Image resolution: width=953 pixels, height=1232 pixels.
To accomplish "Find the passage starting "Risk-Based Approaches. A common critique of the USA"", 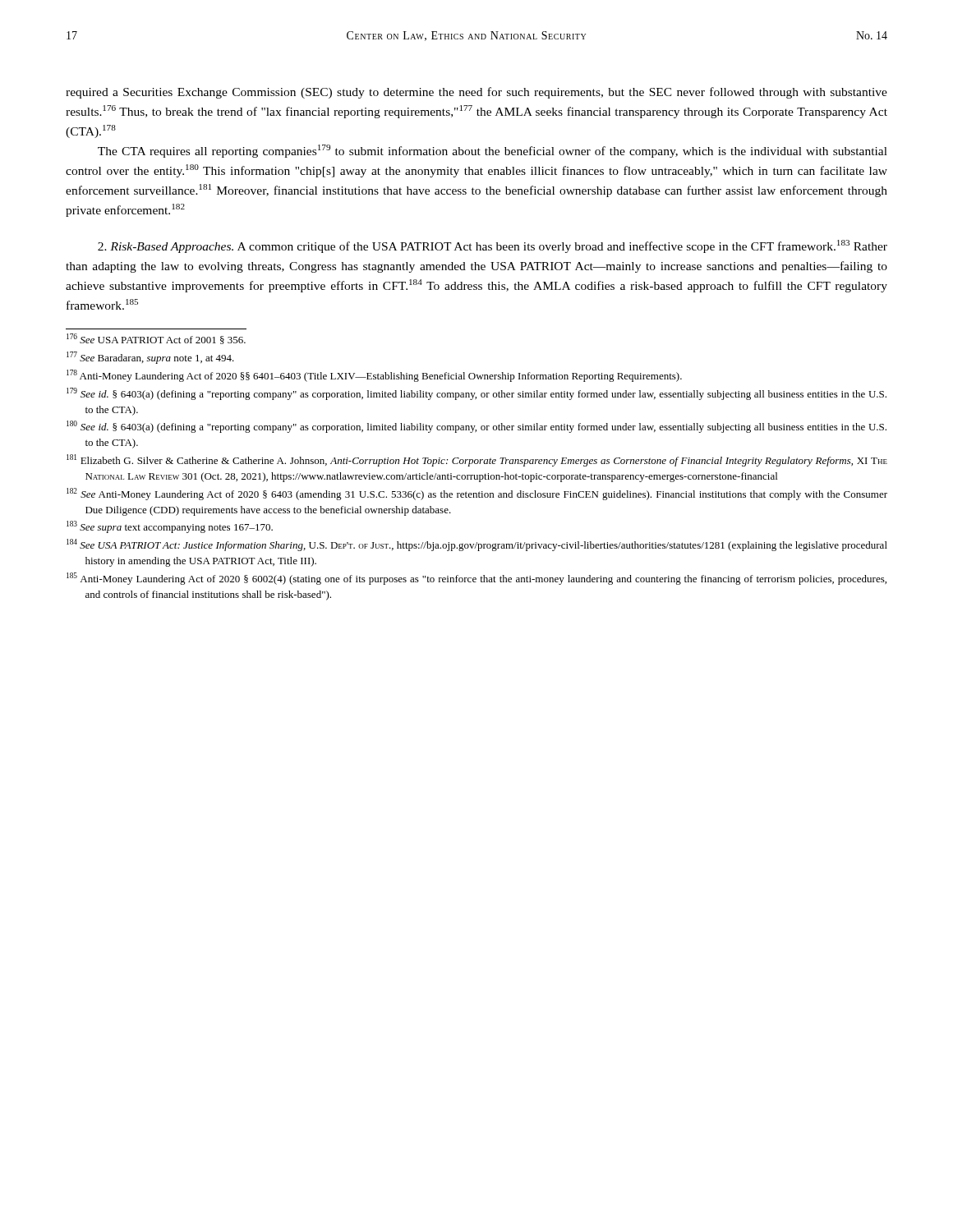I will click(x=476, y=276).
